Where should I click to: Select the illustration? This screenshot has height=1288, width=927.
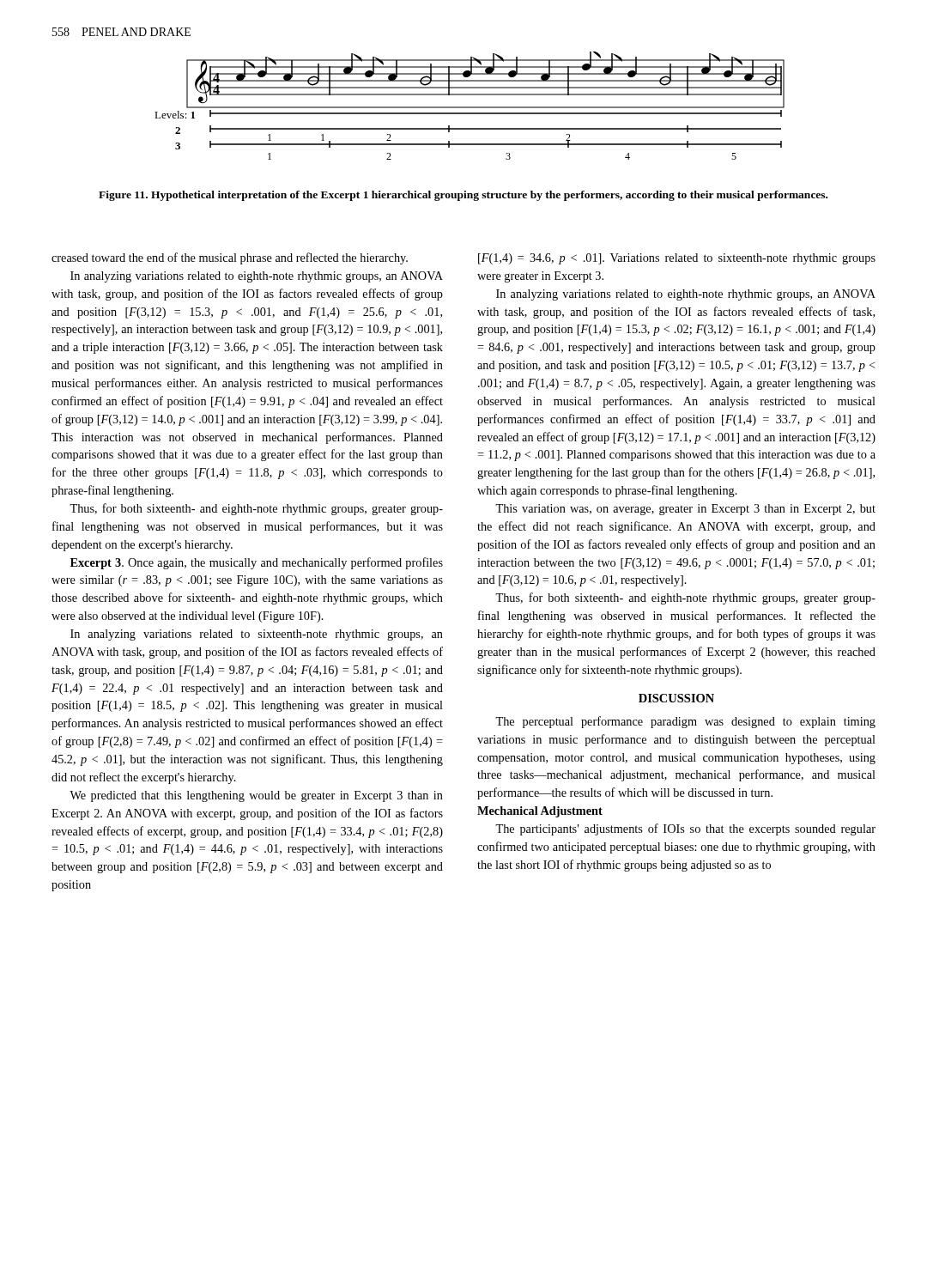464,116
